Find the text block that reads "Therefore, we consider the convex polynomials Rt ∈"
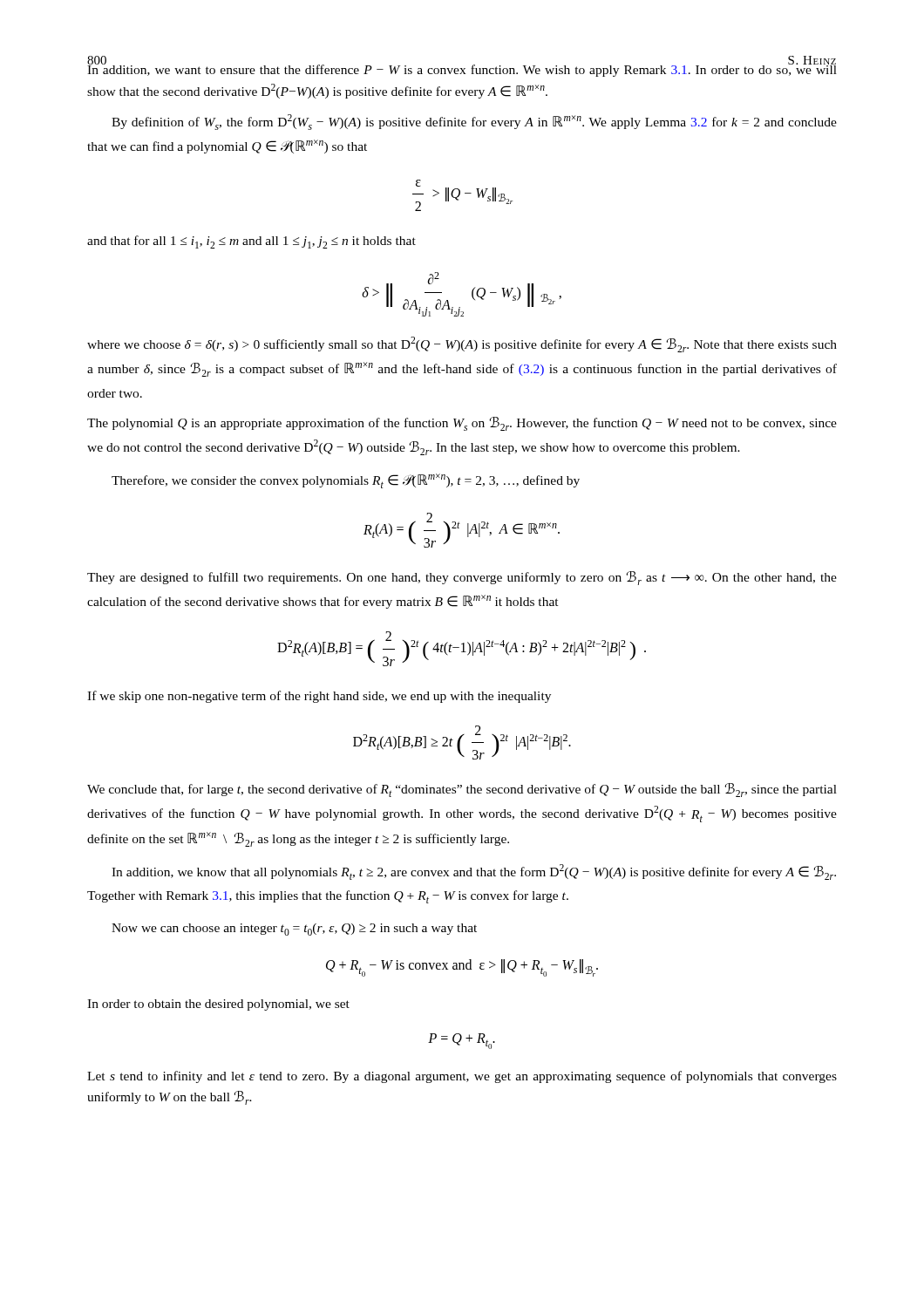 click(346, 481)
